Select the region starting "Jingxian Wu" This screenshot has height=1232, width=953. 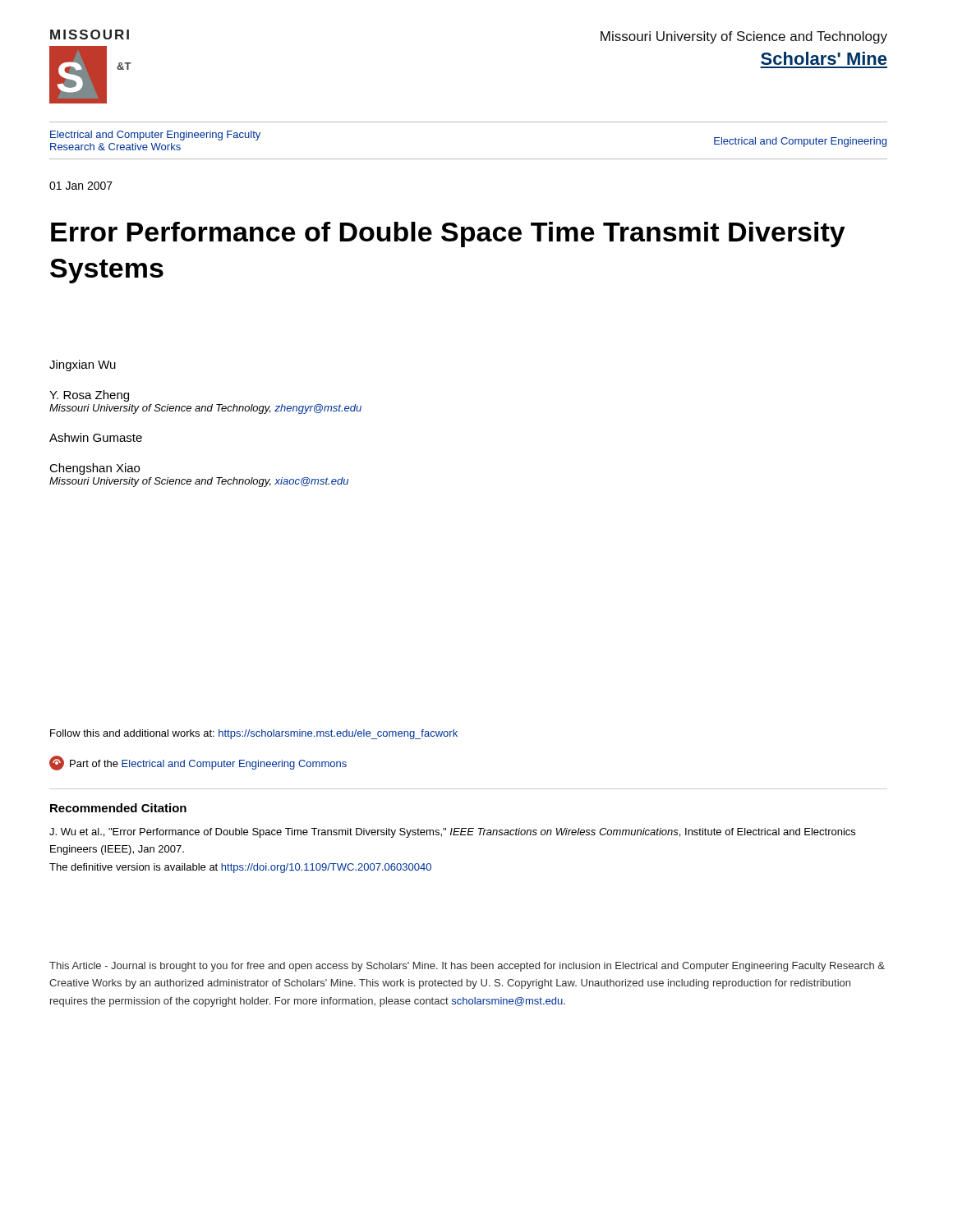click(83, 365)
